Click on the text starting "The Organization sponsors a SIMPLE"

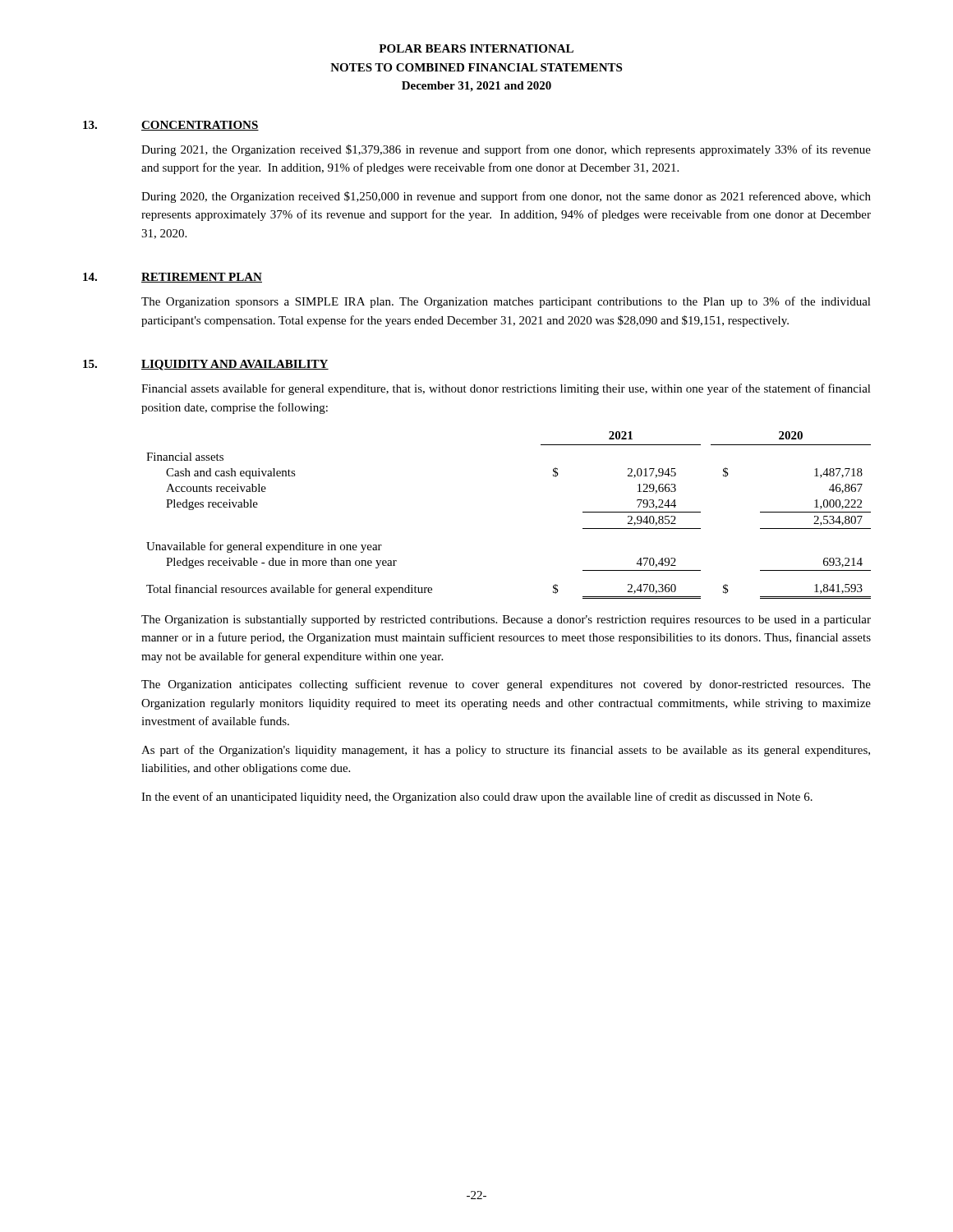click(506, 311)
